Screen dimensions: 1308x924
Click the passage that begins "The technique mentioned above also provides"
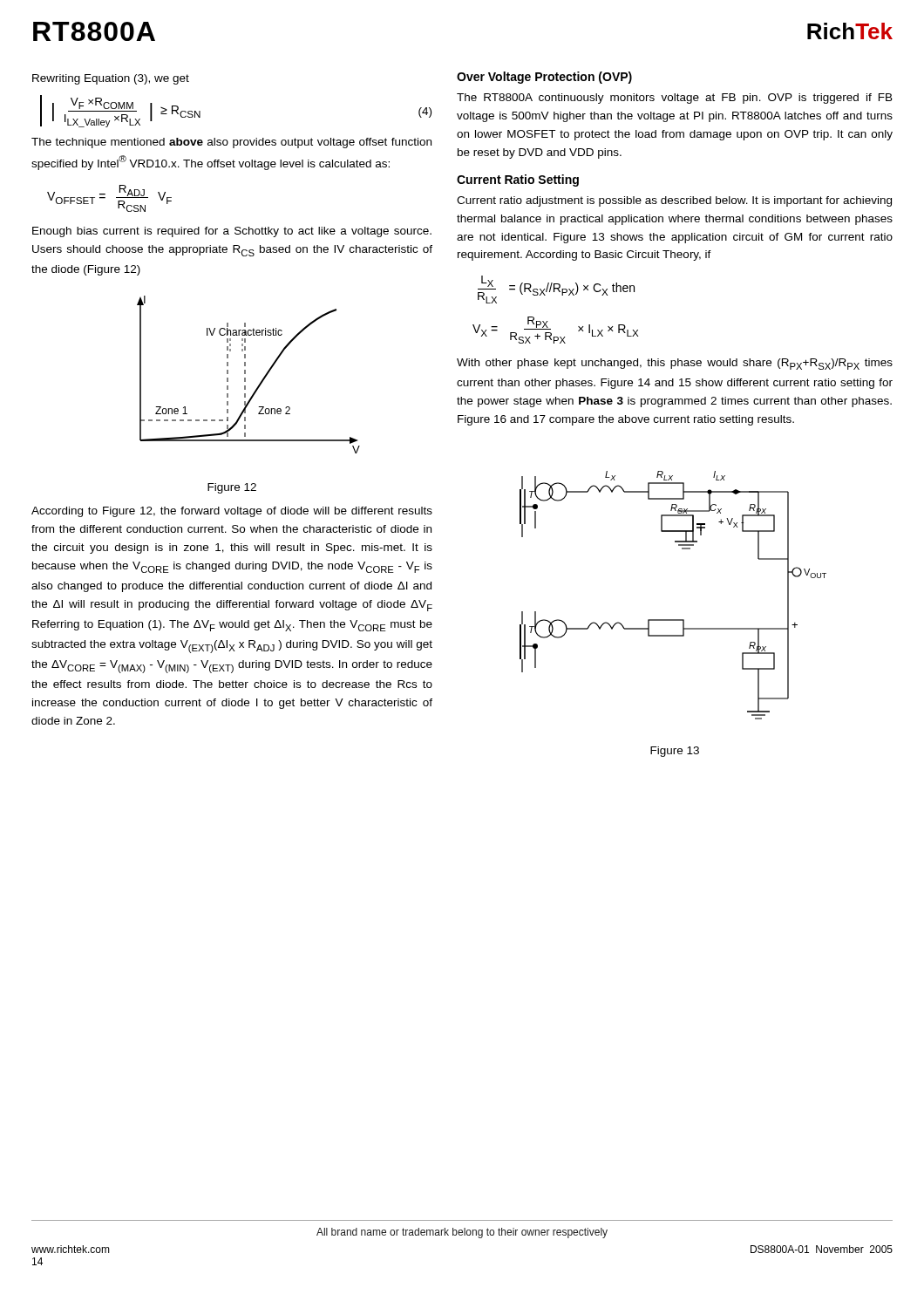(232, 153)
